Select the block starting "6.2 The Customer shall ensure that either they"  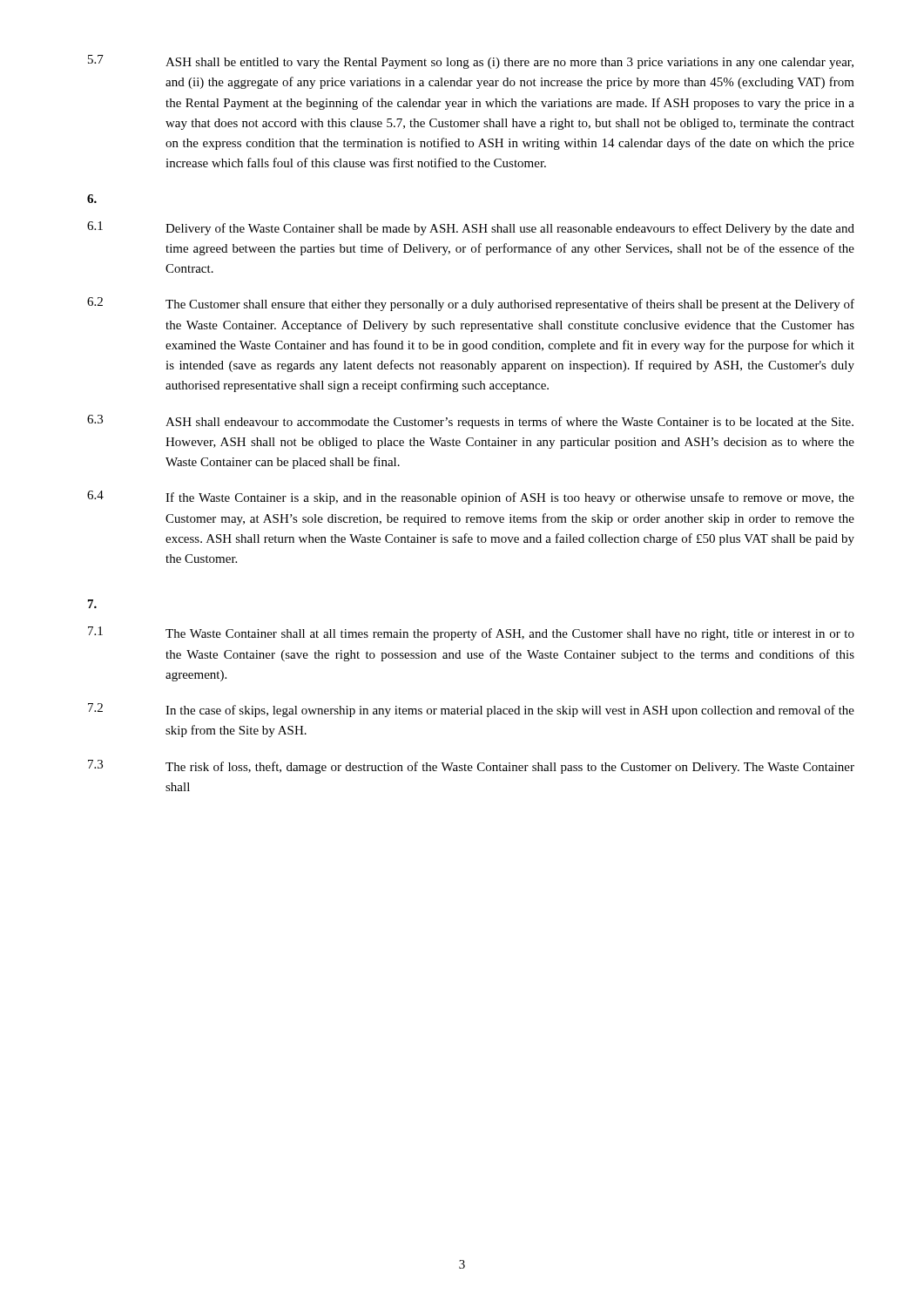click(x=471, y=345)
